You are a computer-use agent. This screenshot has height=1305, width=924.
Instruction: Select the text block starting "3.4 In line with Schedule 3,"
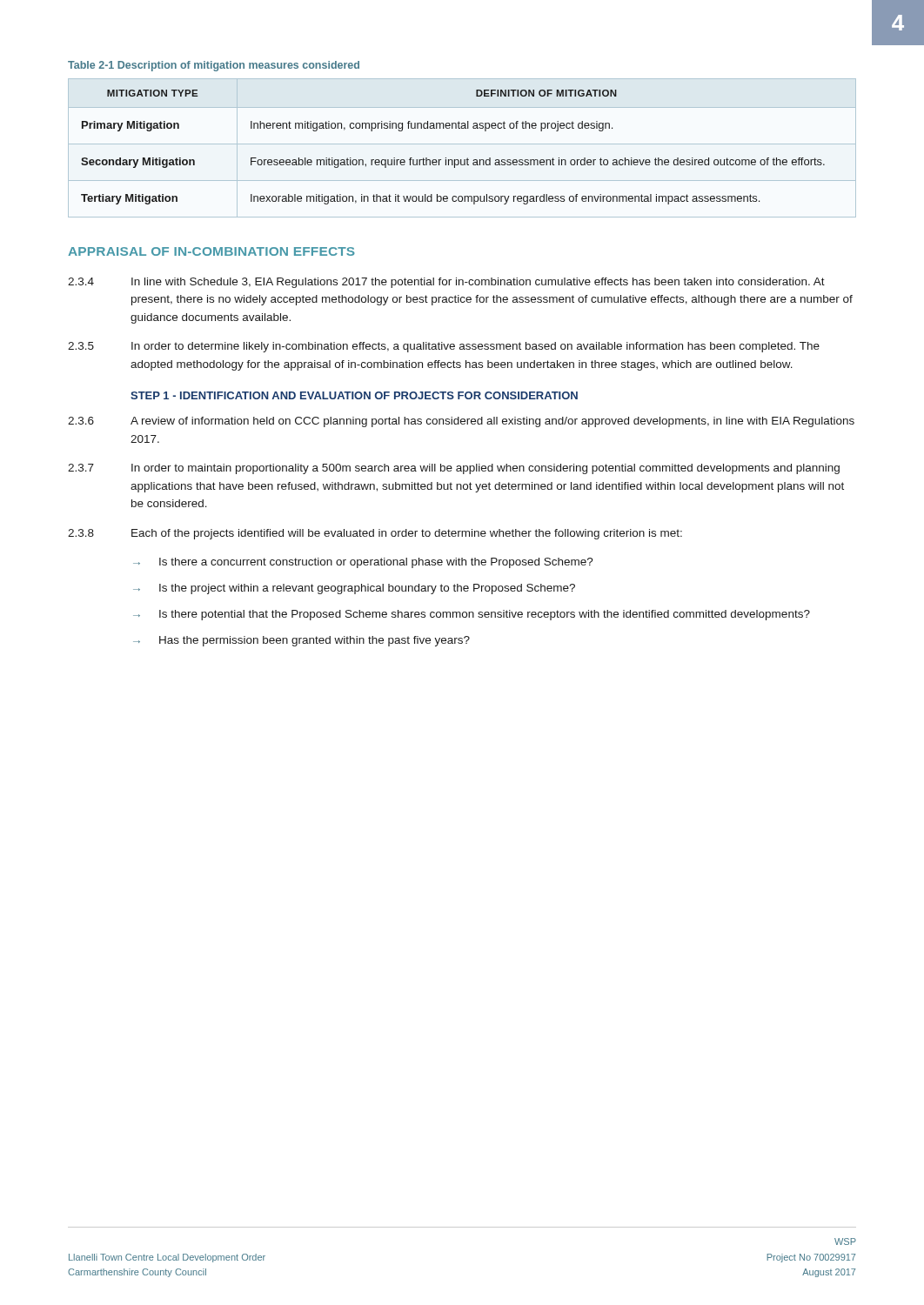point(462,300)
